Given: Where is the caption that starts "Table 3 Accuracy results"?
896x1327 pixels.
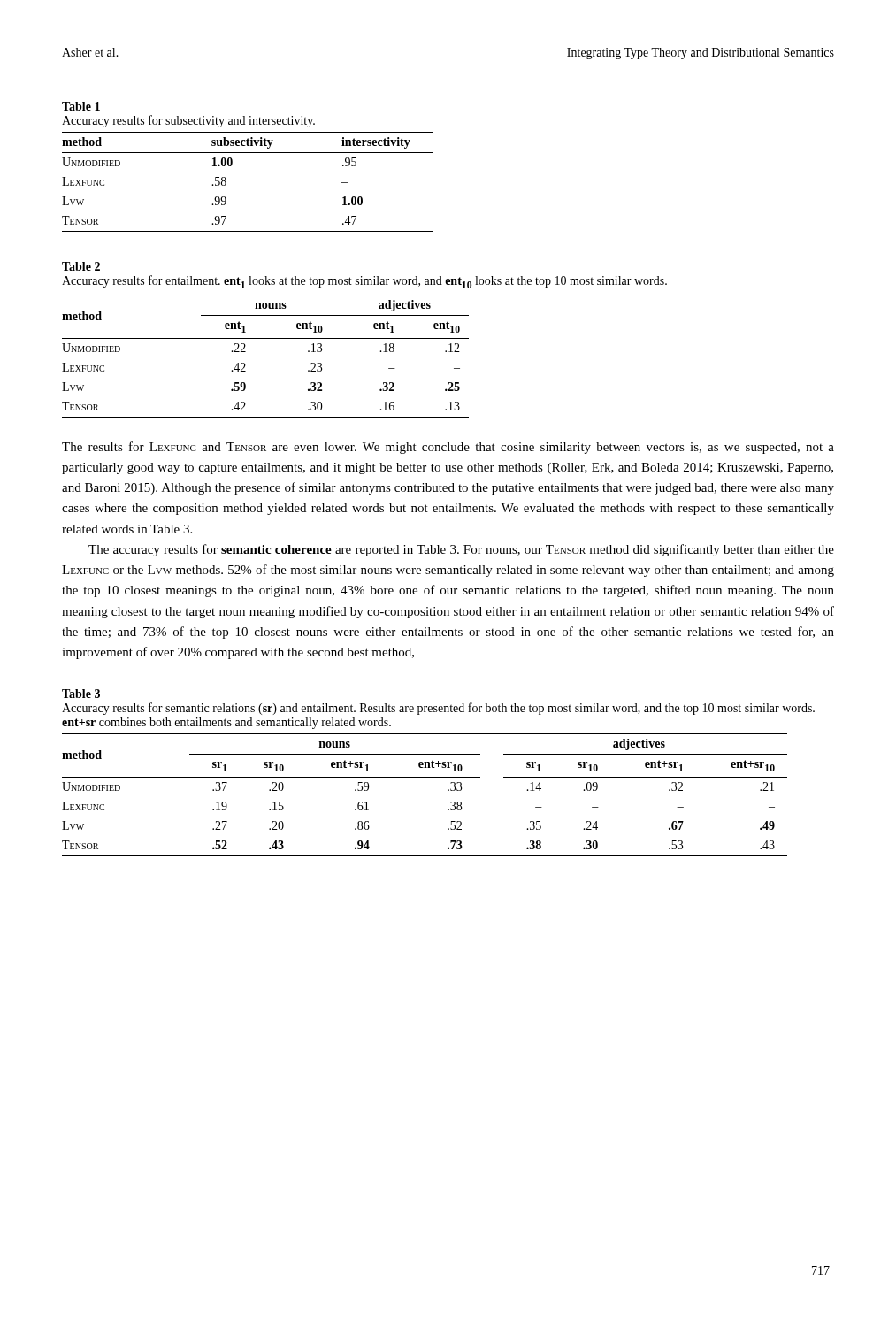Looking at the screenshot, I should click(x=439, y=708).
